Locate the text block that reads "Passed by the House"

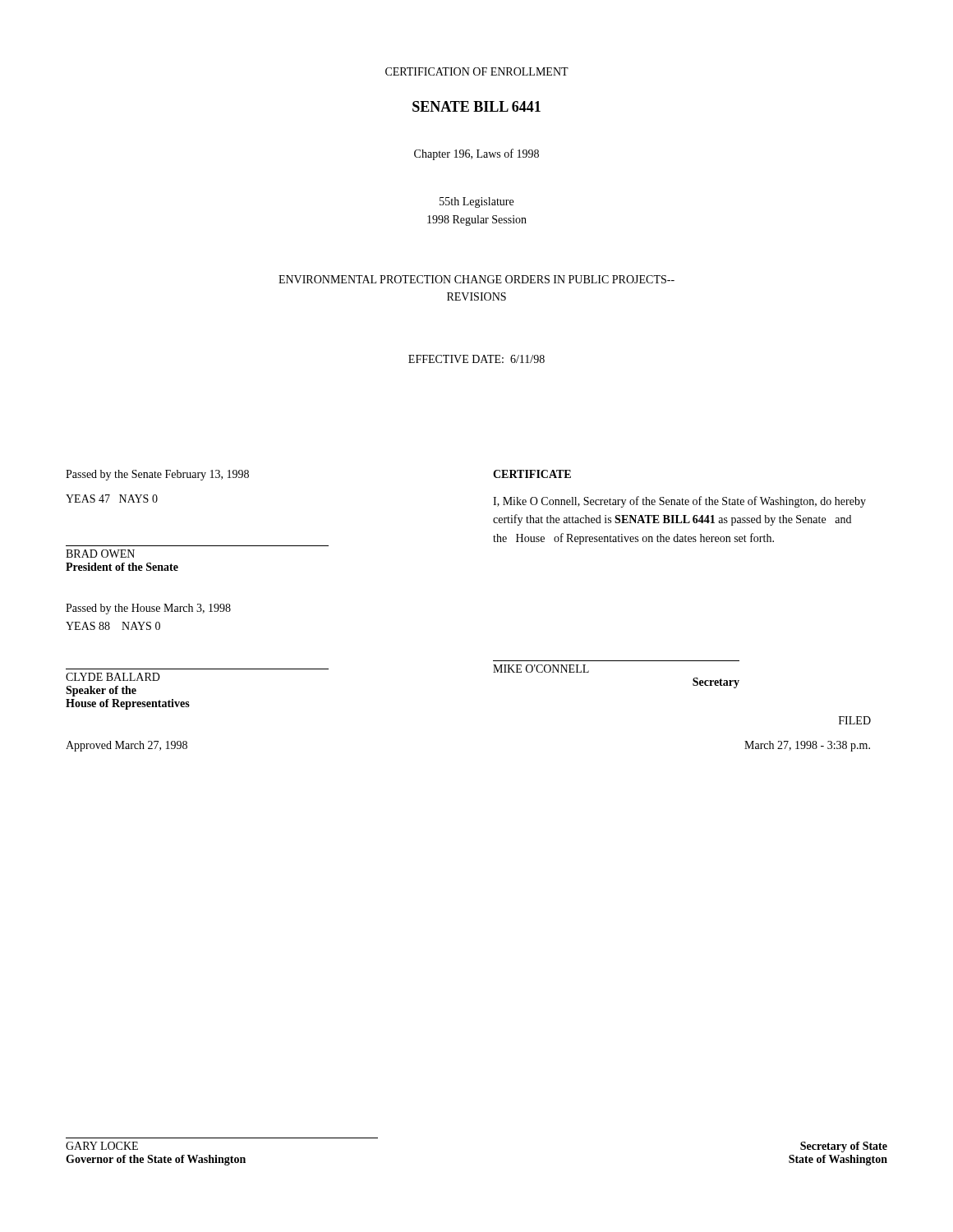[148, 617]
